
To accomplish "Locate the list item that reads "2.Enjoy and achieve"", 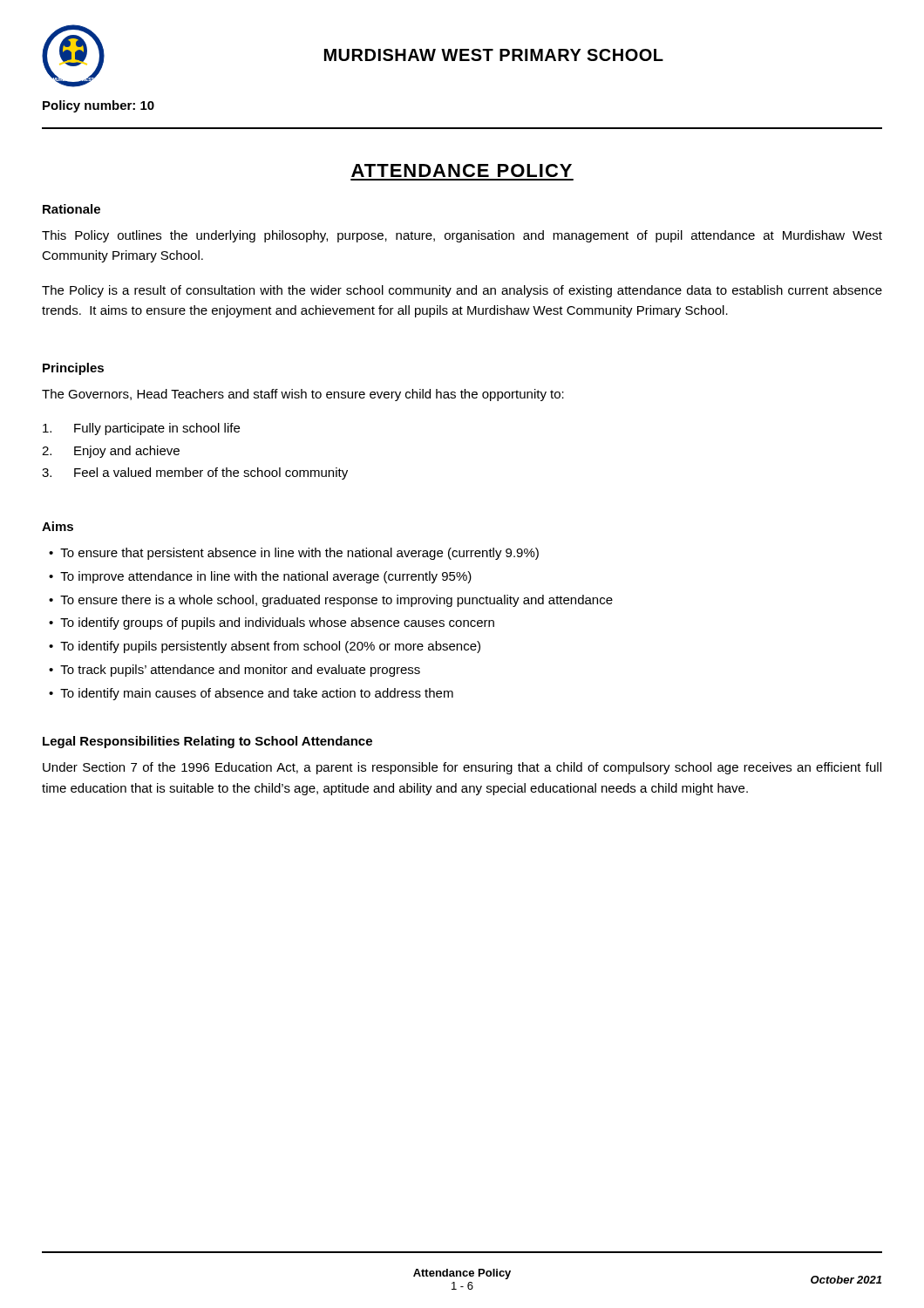I will [111, 450].
